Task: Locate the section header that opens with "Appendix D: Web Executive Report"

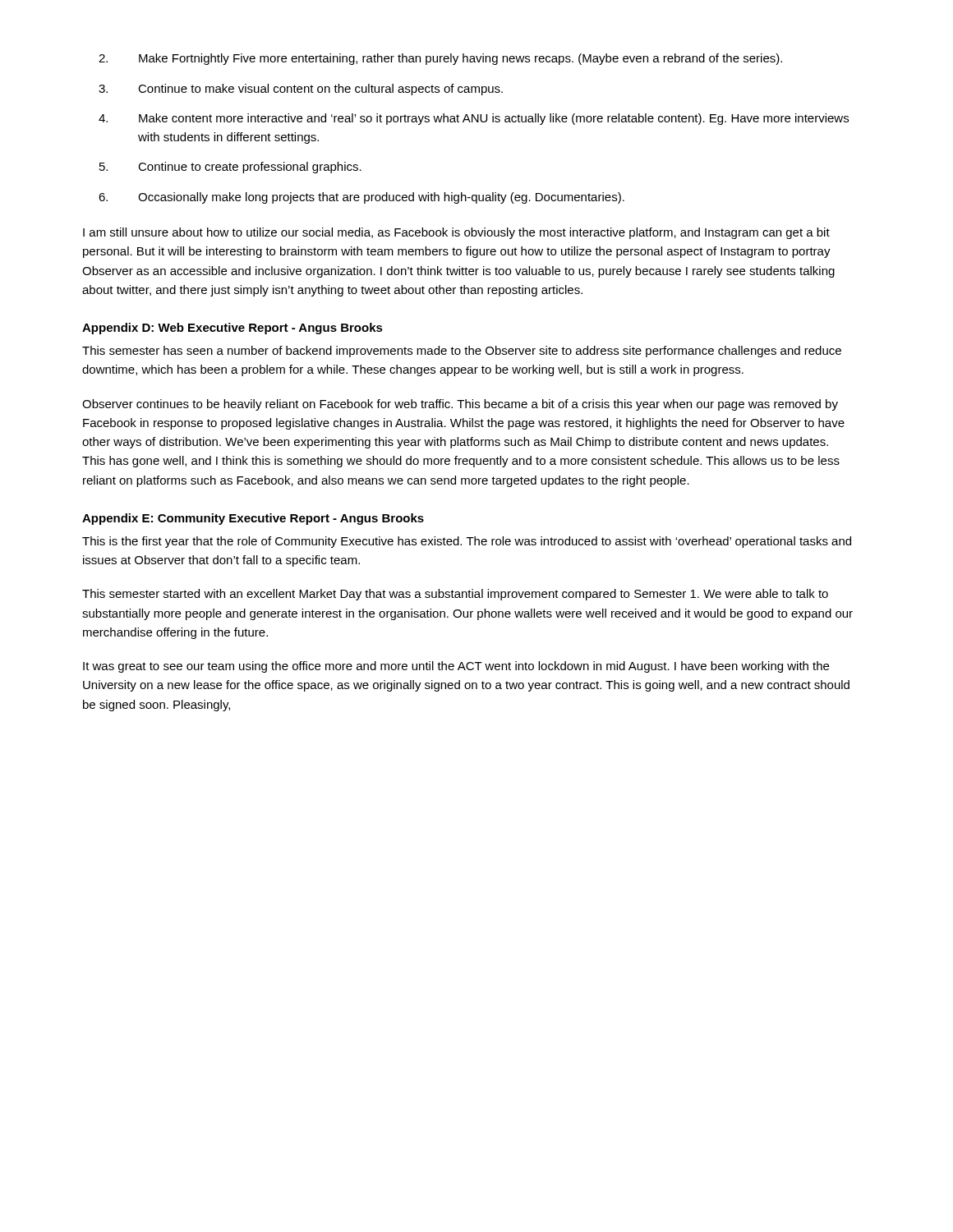Action: click(232, 327)
